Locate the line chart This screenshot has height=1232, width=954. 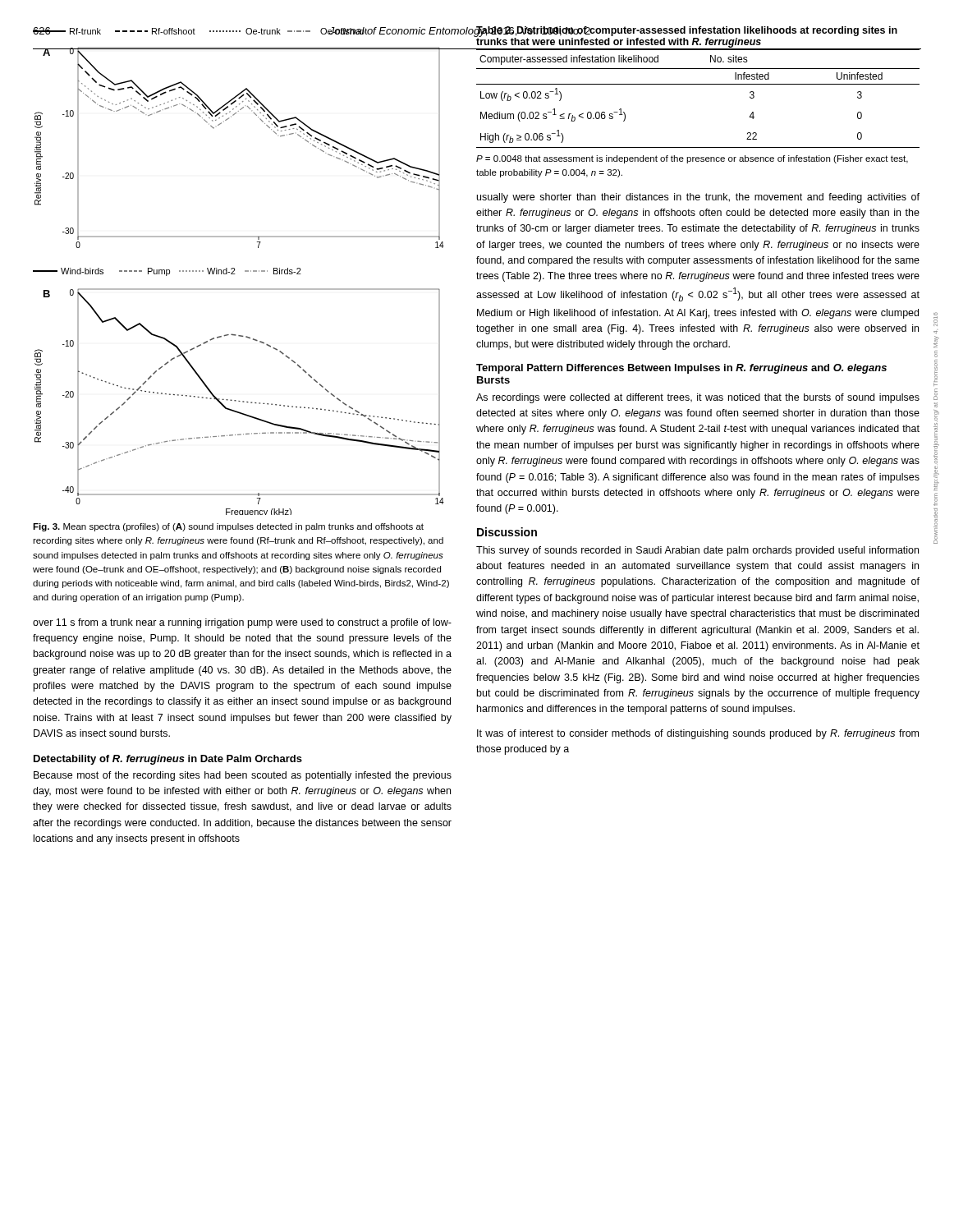pyautogui.click(x=242, y=270)
